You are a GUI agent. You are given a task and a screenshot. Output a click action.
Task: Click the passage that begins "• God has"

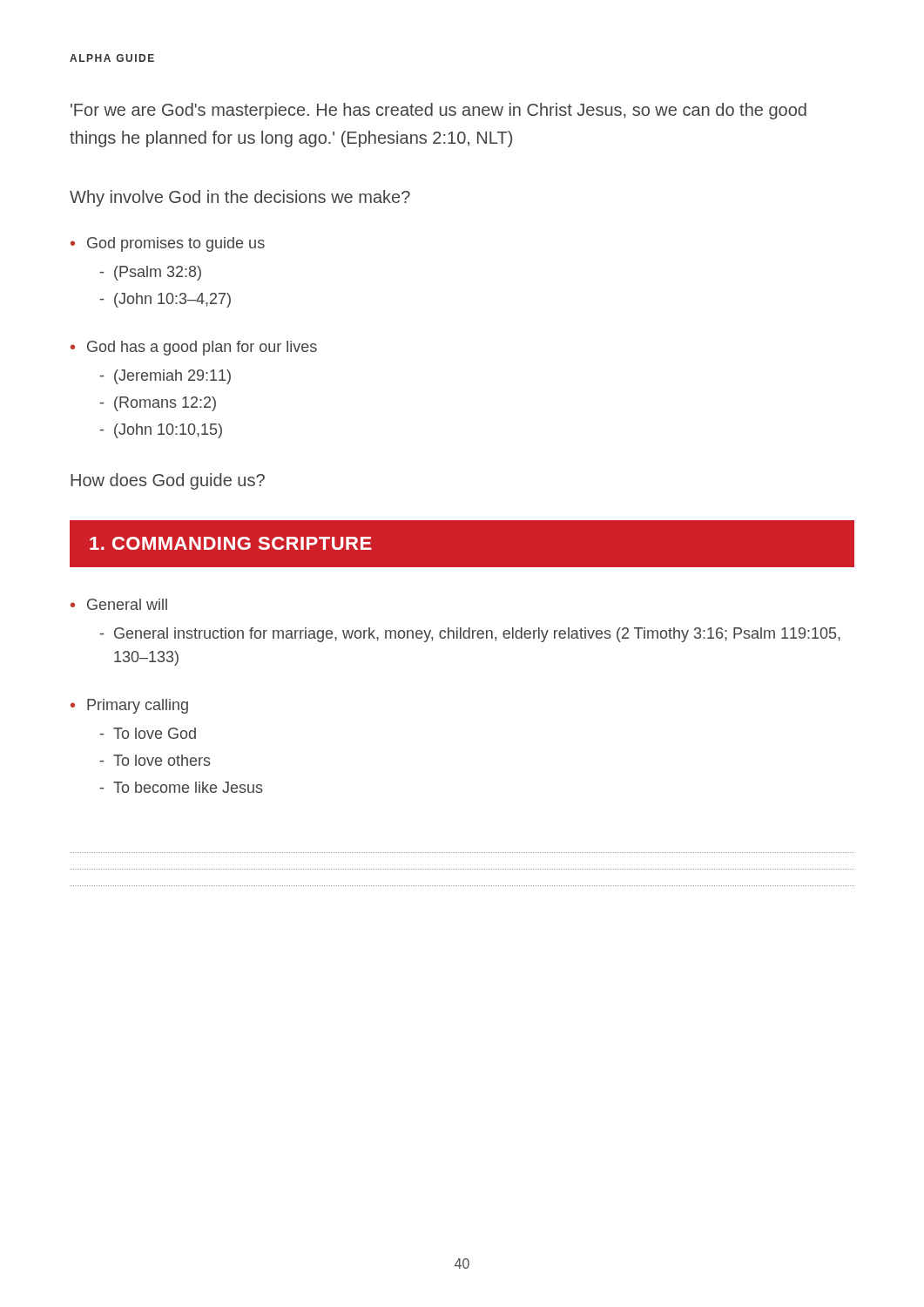coord(194,348)
